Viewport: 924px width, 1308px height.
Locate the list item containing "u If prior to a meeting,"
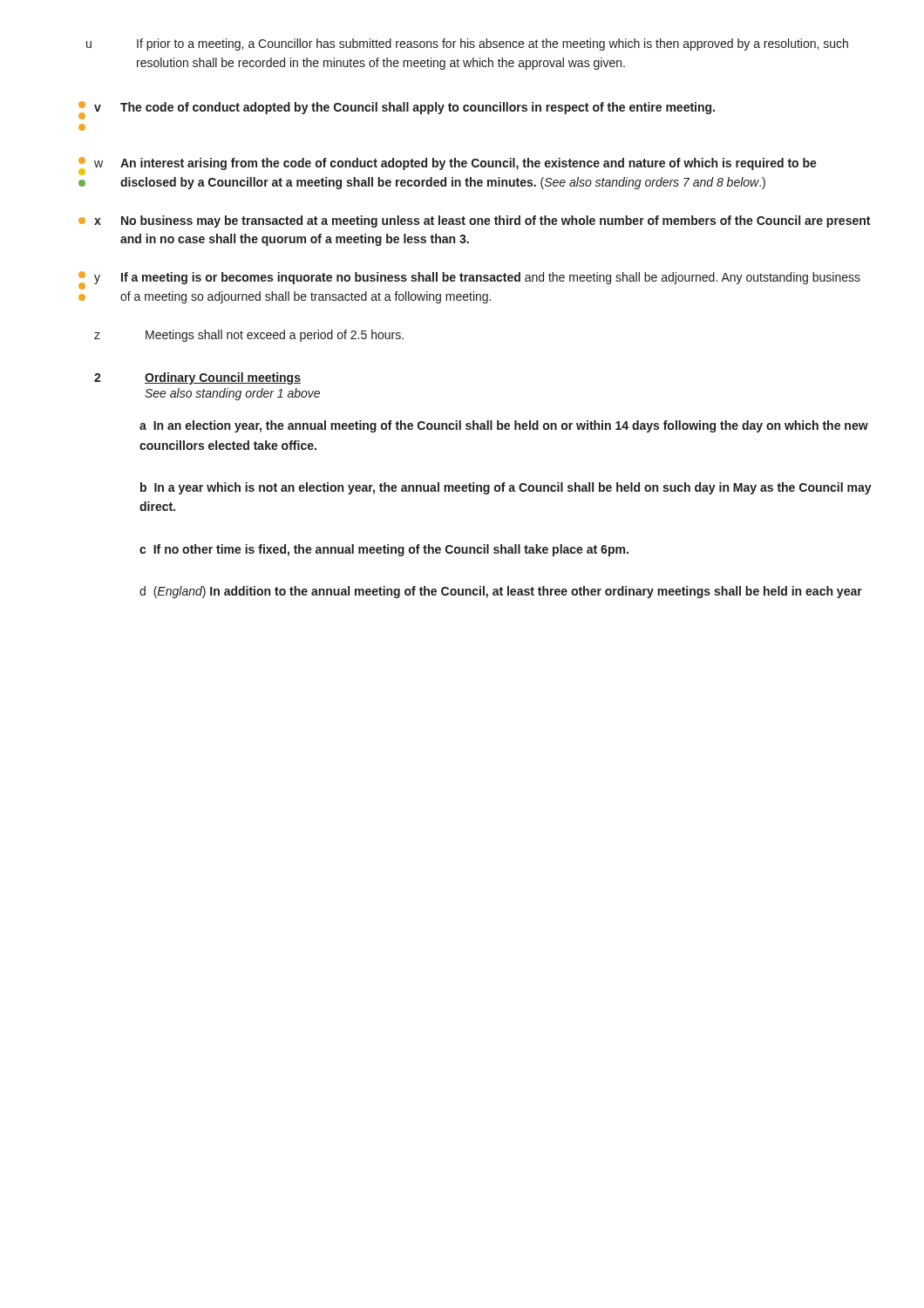coord(471,54)
